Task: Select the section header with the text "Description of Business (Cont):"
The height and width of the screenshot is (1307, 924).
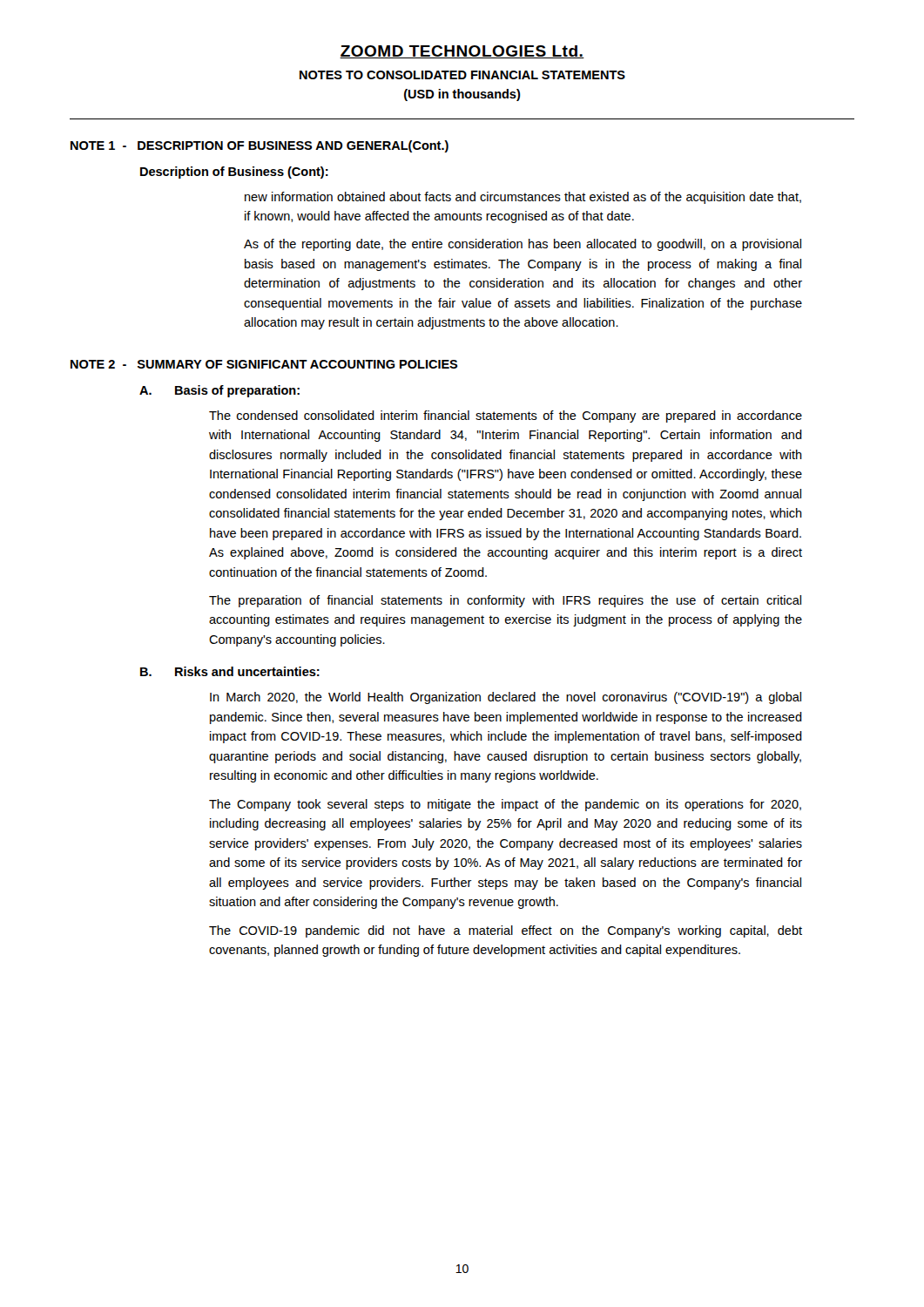Action: (234, 171)
